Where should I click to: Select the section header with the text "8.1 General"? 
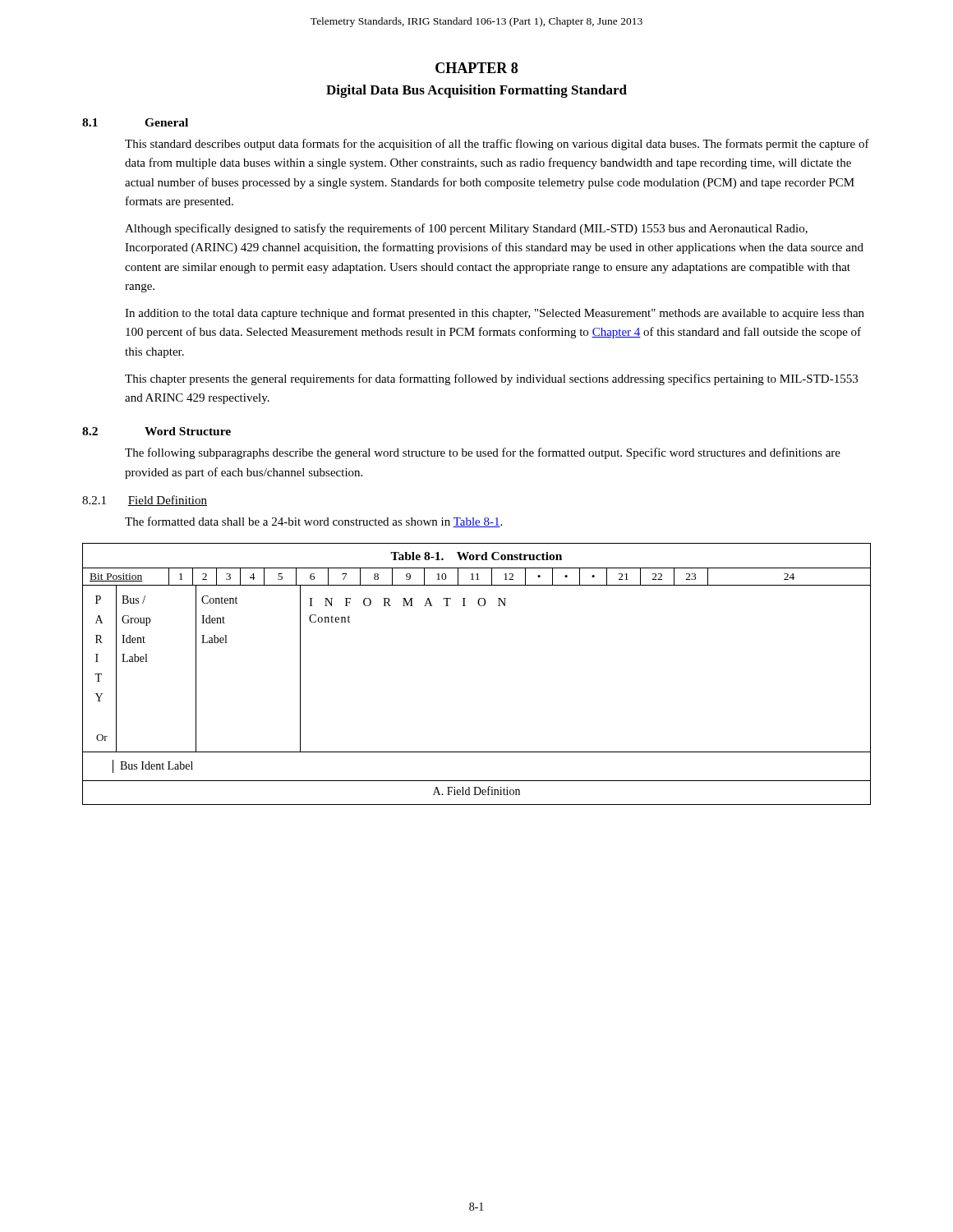[135, 122]
